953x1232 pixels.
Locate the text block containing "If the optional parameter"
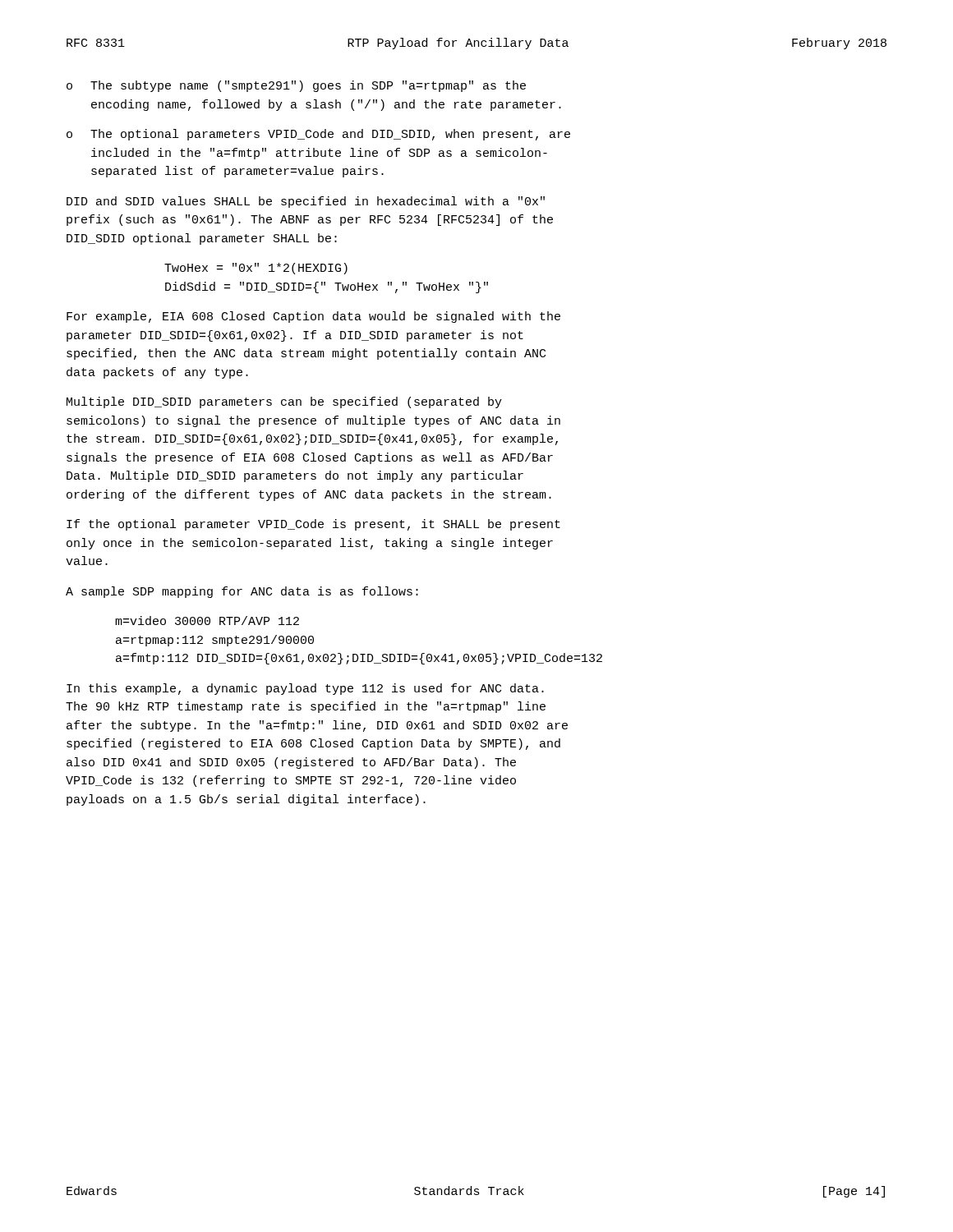(313, 544)
